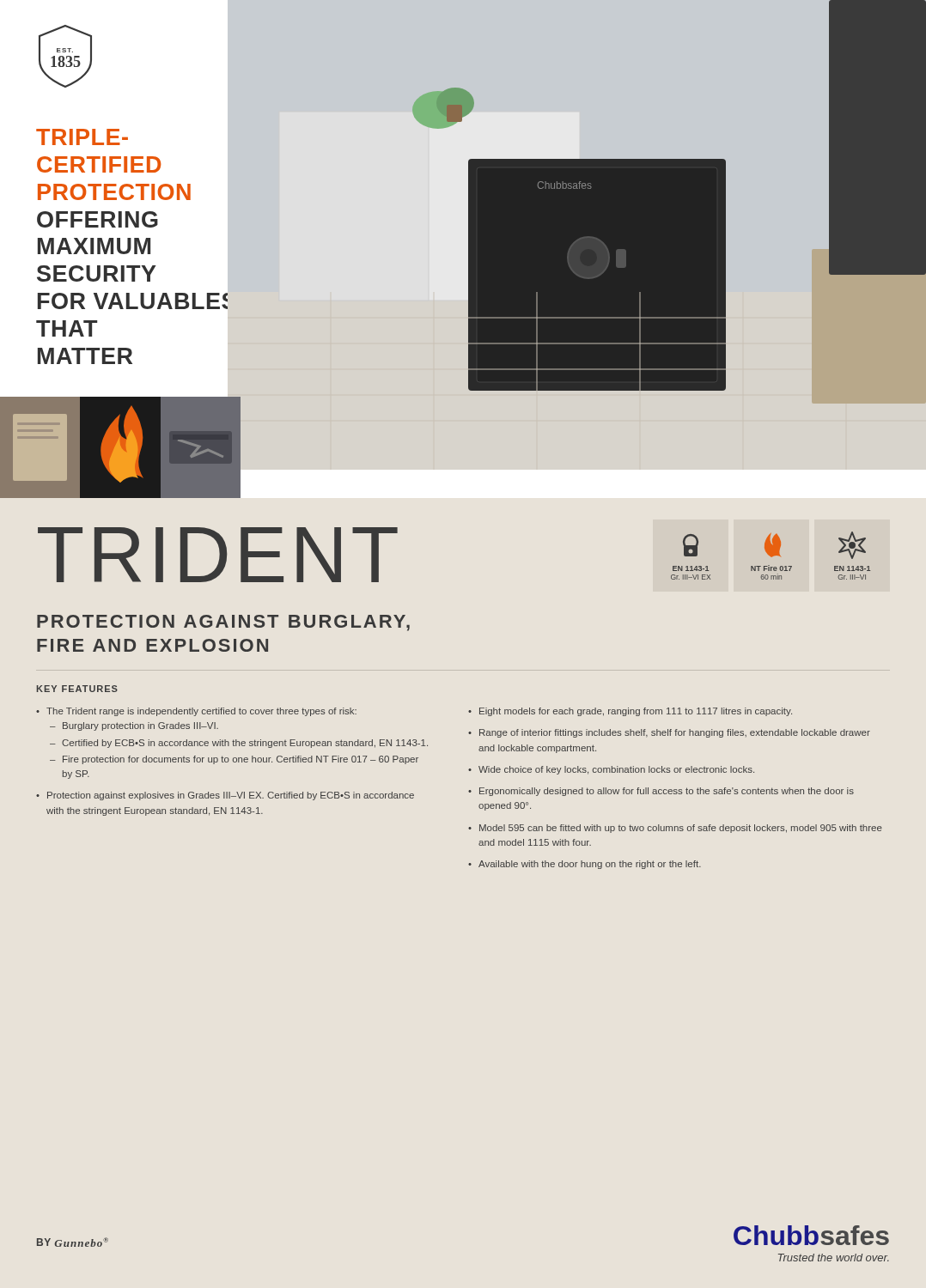Where is the passage that starts "Available with the"?
The width and height of the screenshot is (926, 1288).
pyautogui.click(x=590, y=864)
